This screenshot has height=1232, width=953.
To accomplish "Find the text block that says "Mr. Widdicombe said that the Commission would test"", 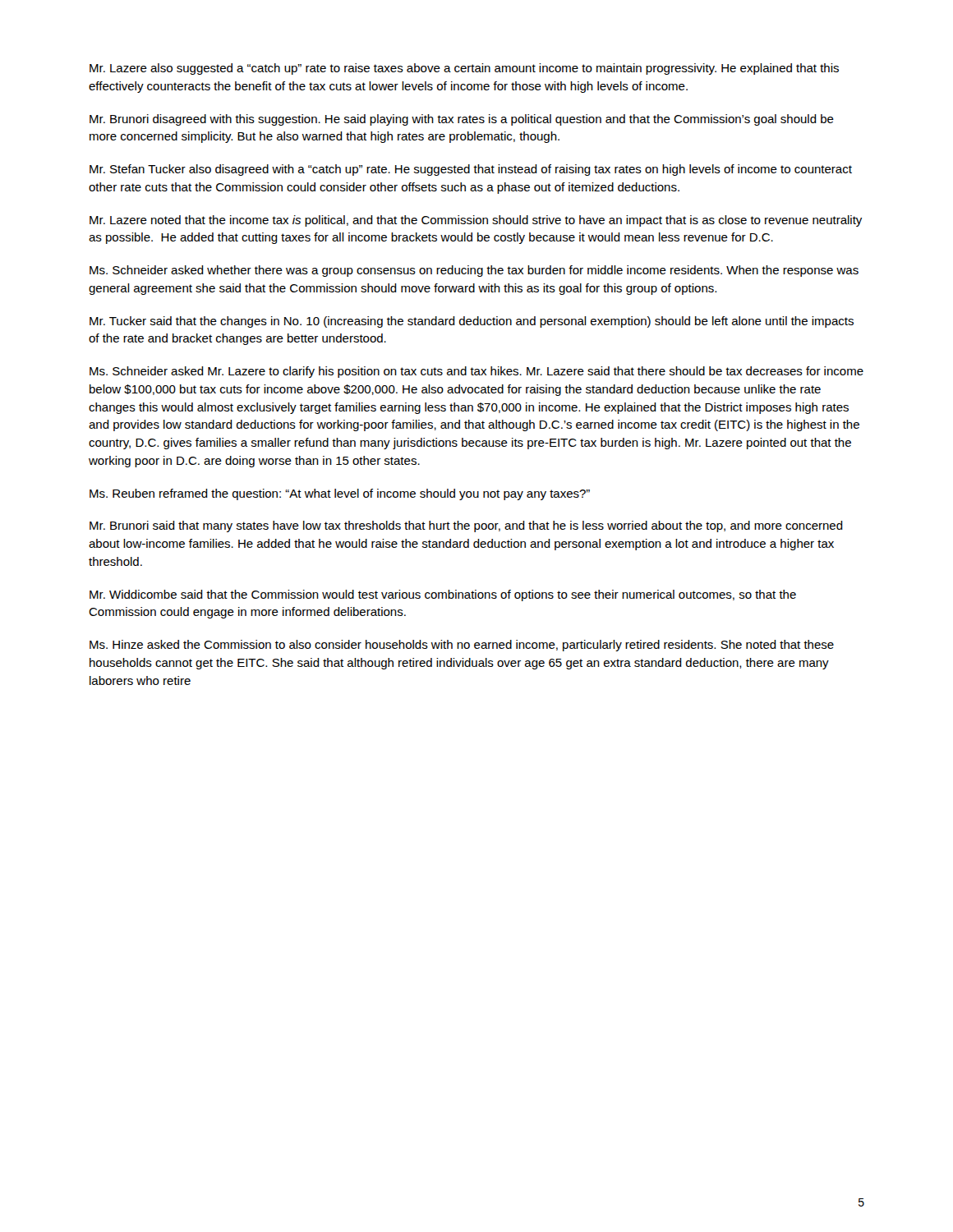I will tap(443, 603).
